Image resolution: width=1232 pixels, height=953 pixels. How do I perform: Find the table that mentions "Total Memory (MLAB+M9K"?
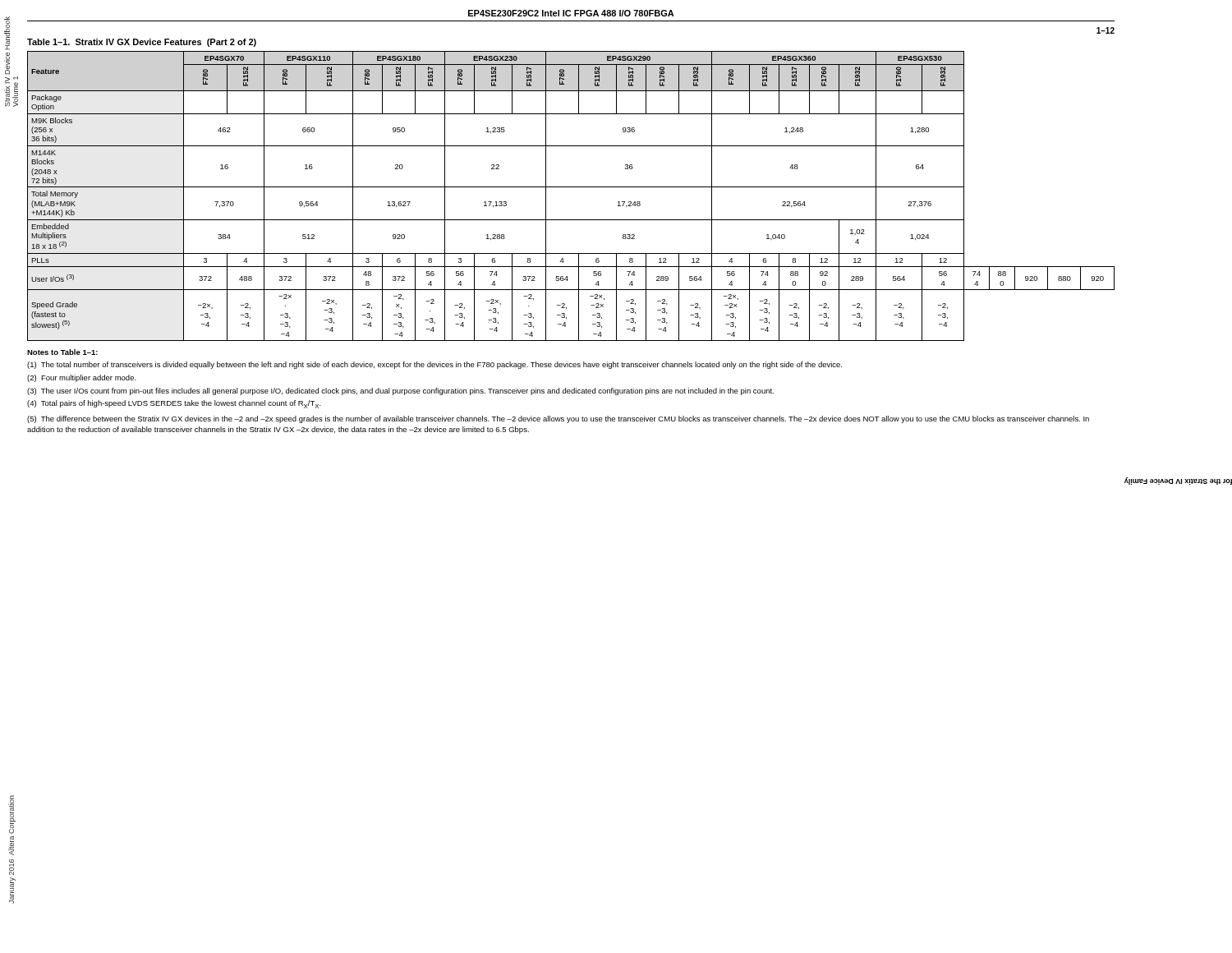click(571, 196)
